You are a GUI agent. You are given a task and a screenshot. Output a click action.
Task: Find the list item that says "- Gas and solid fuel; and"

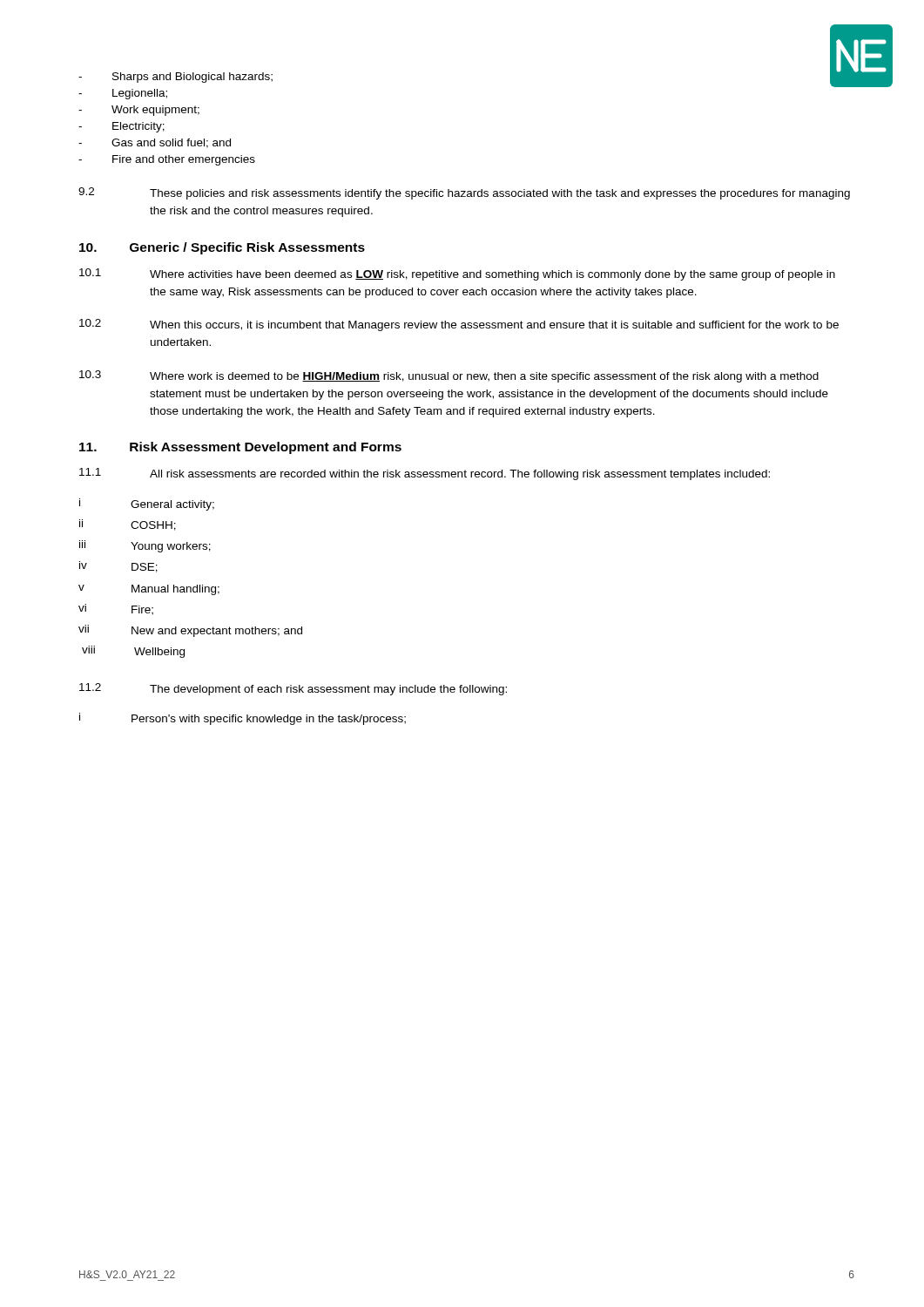(155, 142)
